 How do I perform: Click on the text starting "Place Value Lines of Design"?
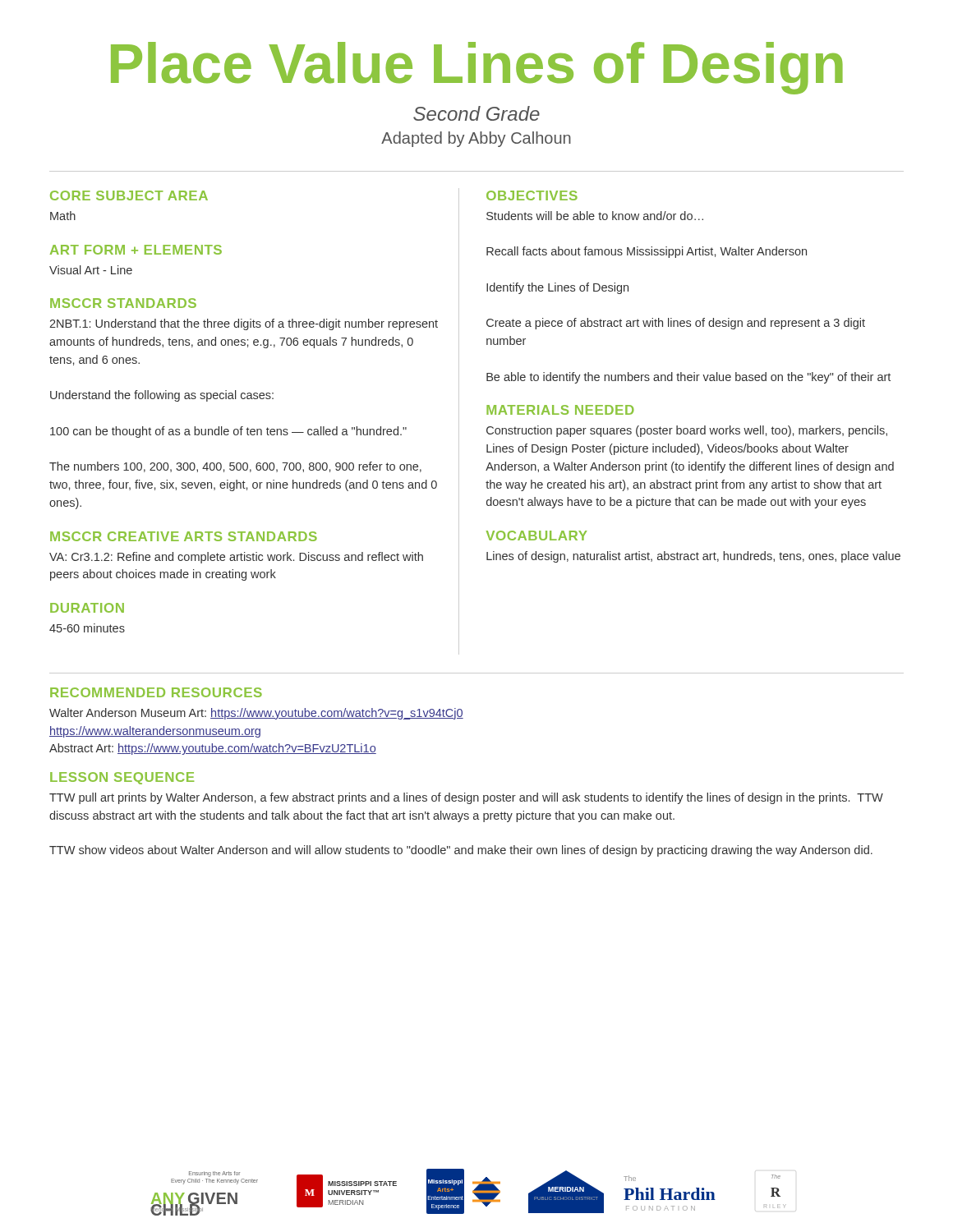[x=476, y=63]
